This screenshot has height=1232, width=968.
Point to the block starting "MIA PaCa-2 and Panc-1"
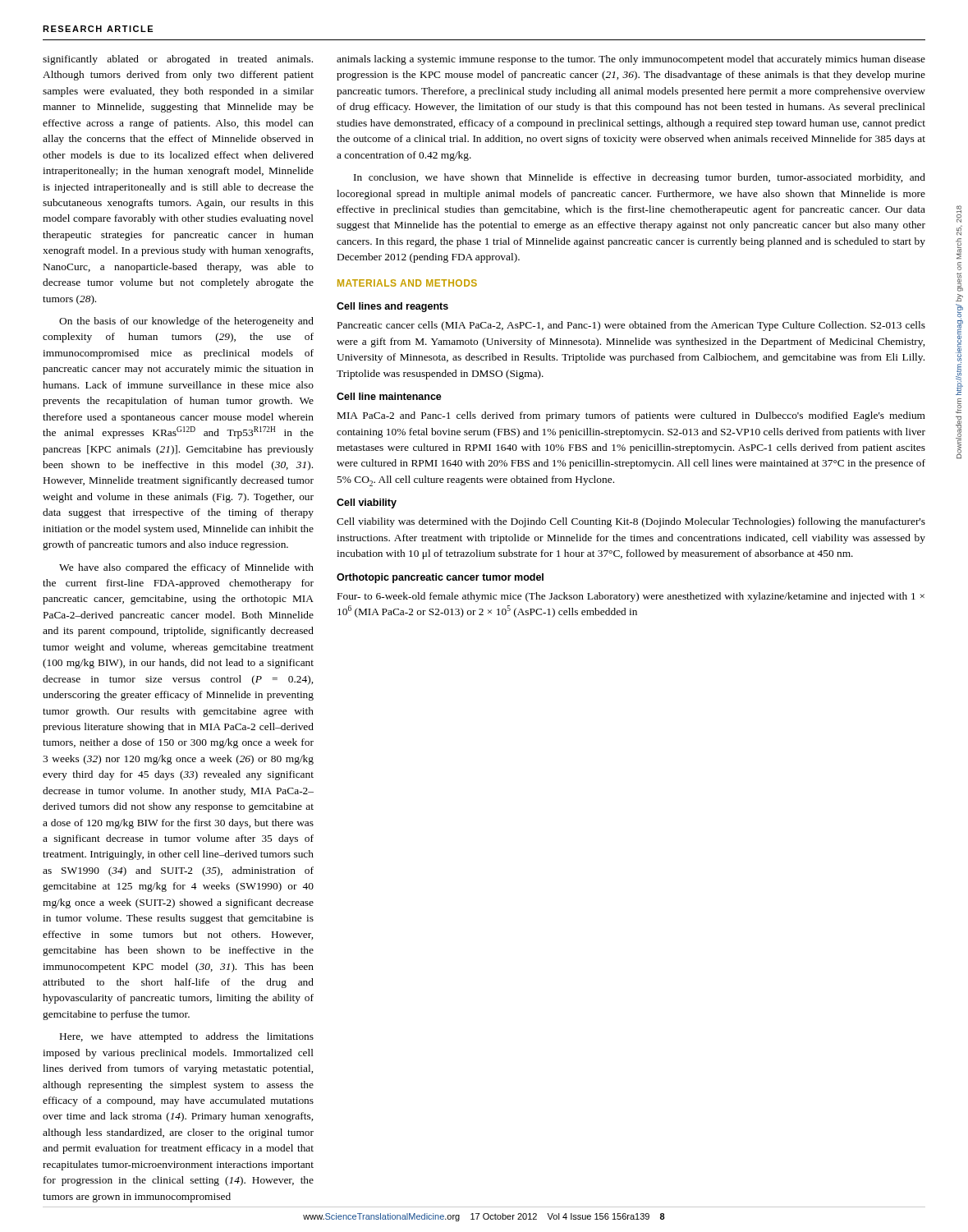pyautogui.click(x=631, y=447)
